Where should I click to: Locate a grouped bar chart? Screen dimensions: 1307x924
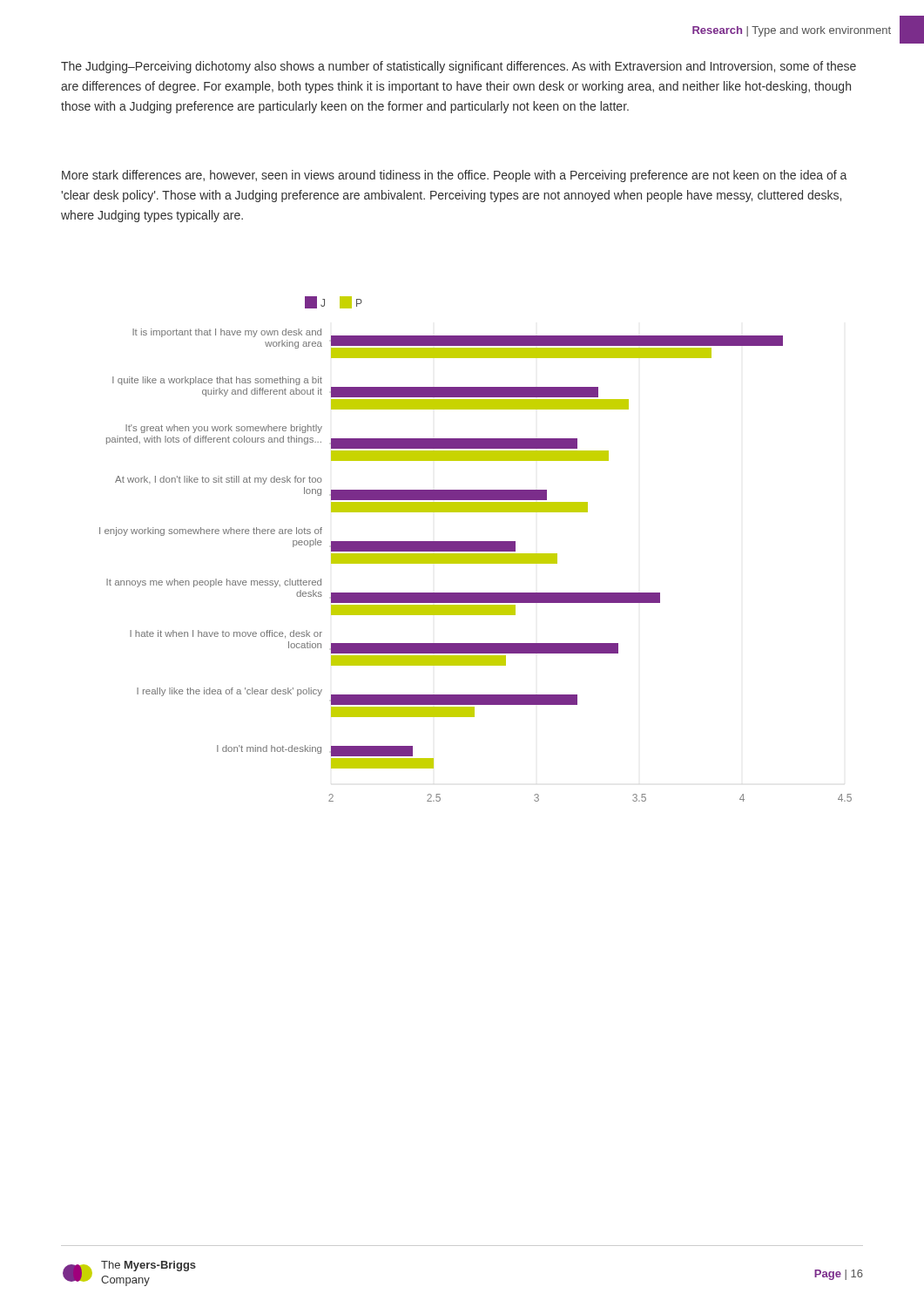pos(471,562)
